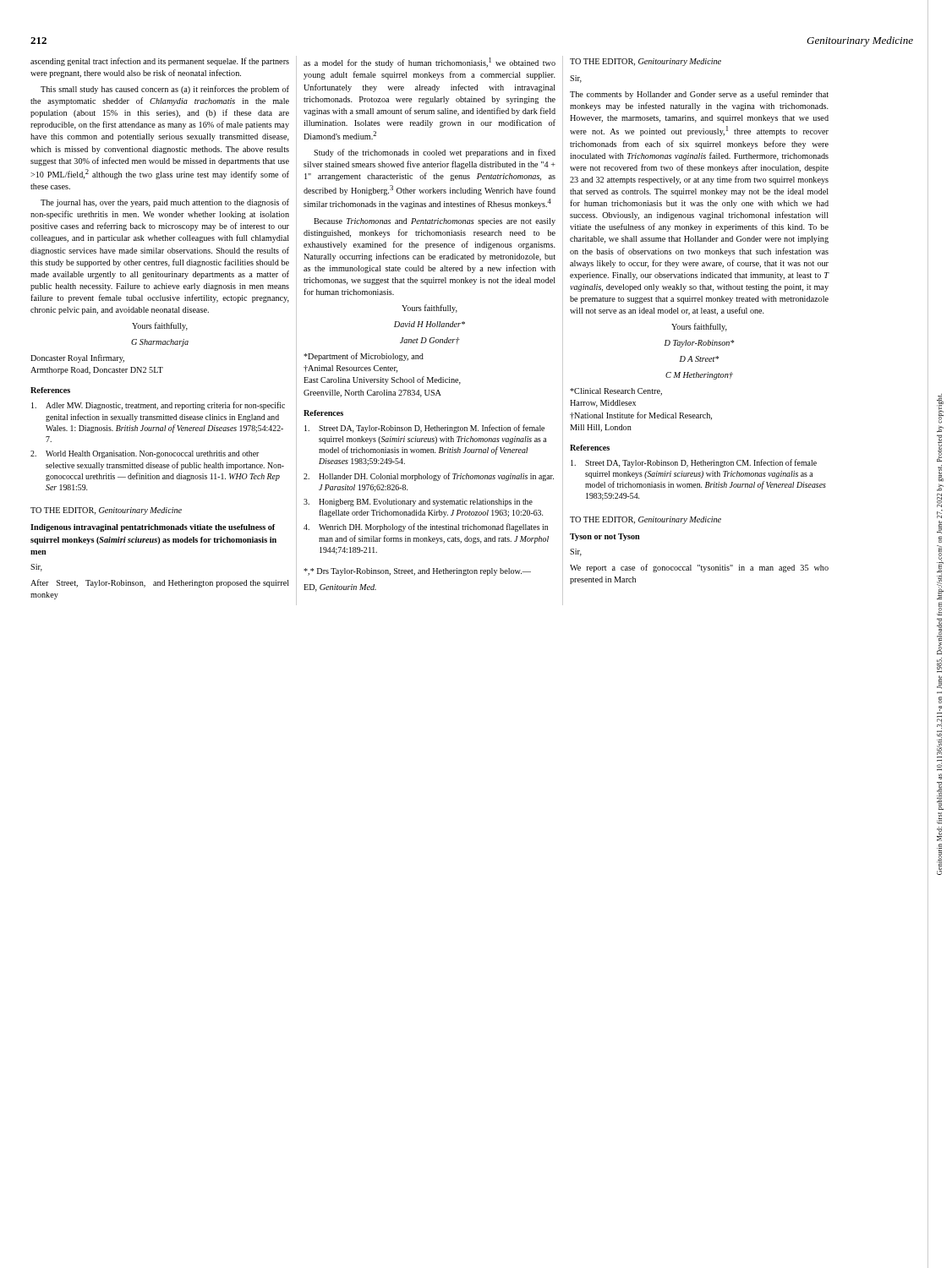Image resolution: width=952 pixels, height=1268 pixels.
Task: Click the passage that begins "2.World Health Organisation. Non-gonococcal urethritis"
Action: [x=160, y=471]
